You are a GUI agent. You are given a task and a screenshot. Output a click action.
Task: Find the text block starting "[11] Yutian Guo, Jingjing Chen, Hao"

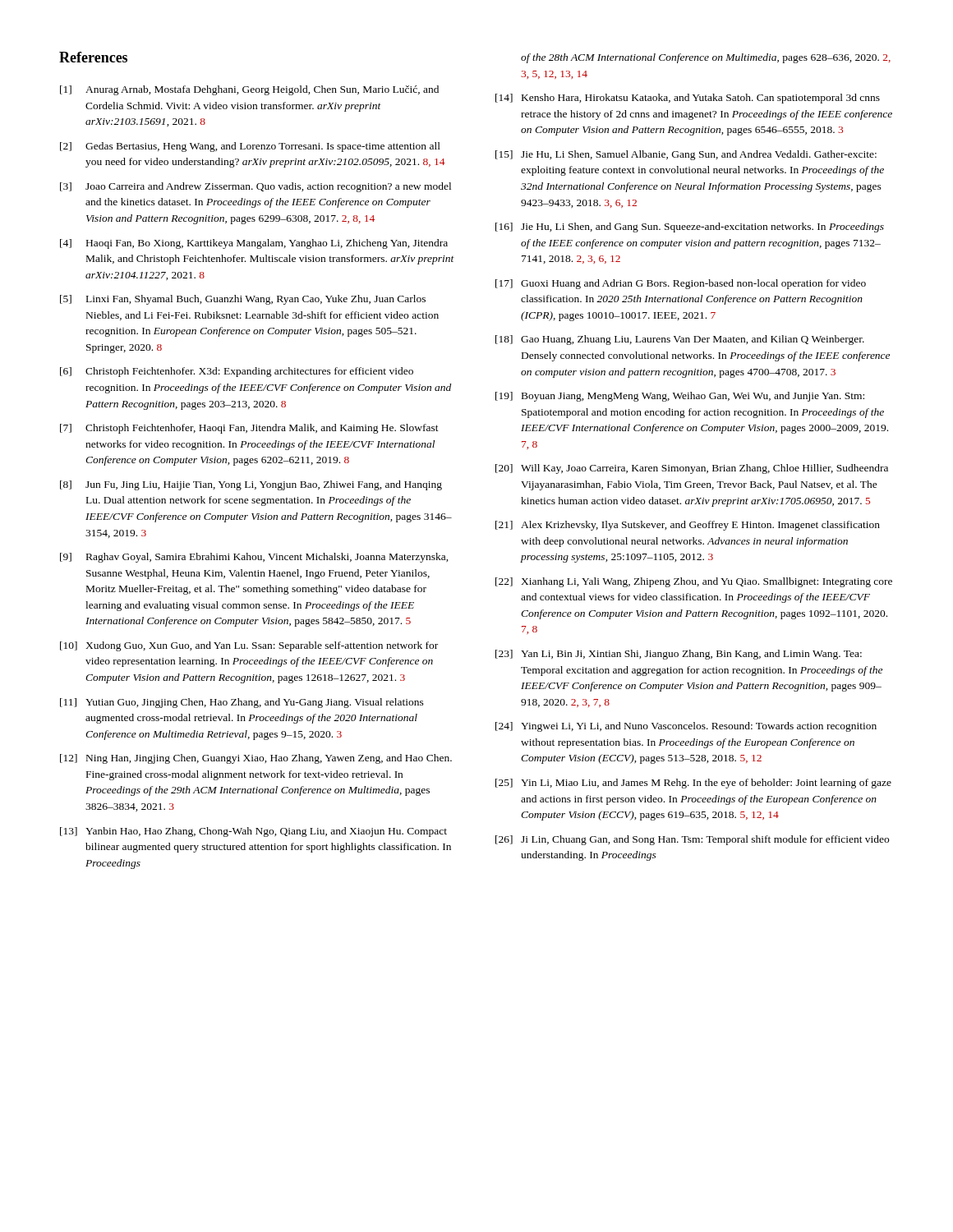point(259,718)
